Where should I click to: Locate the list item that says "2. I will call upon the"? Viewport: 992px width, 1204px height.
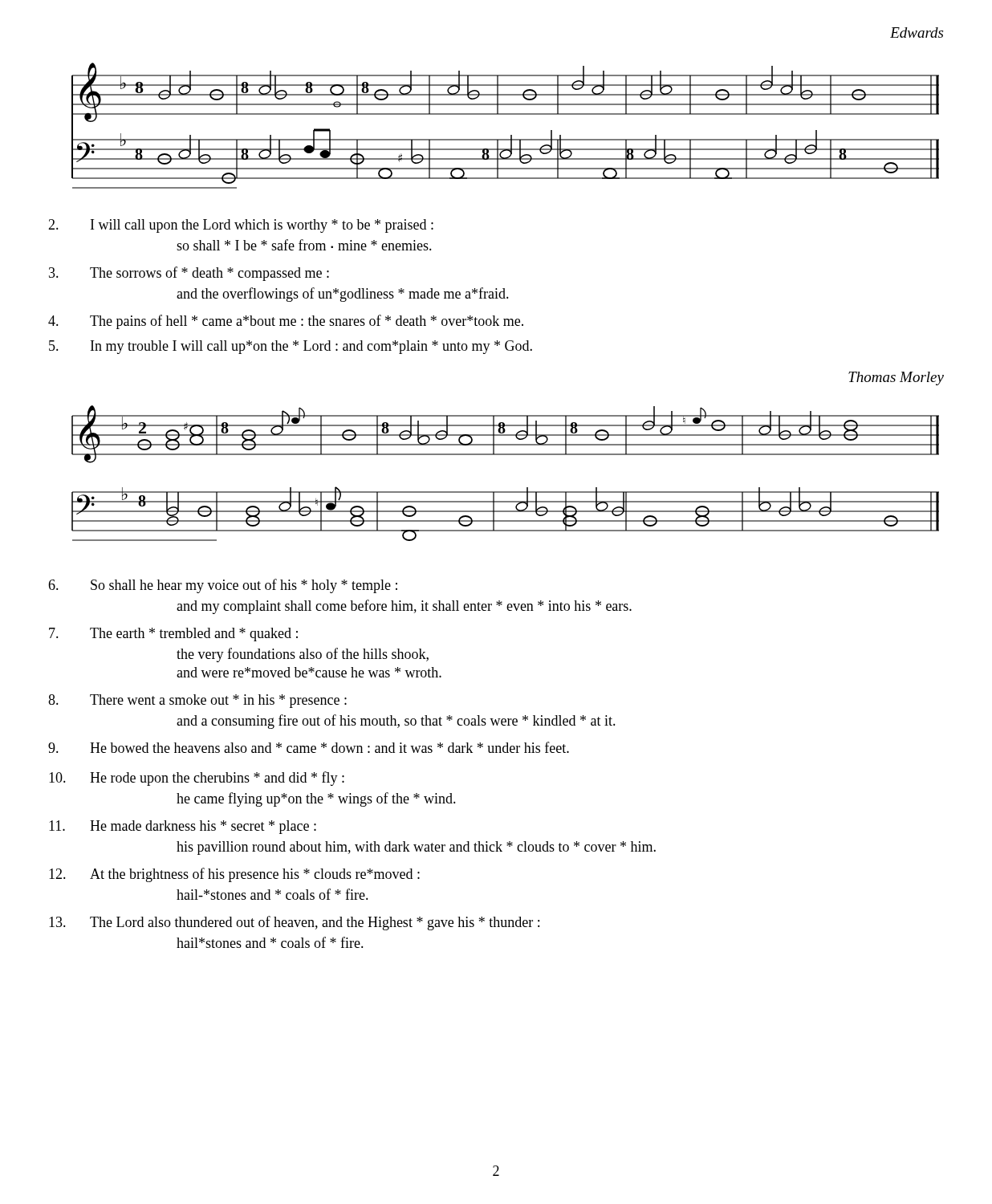[241, 226]
